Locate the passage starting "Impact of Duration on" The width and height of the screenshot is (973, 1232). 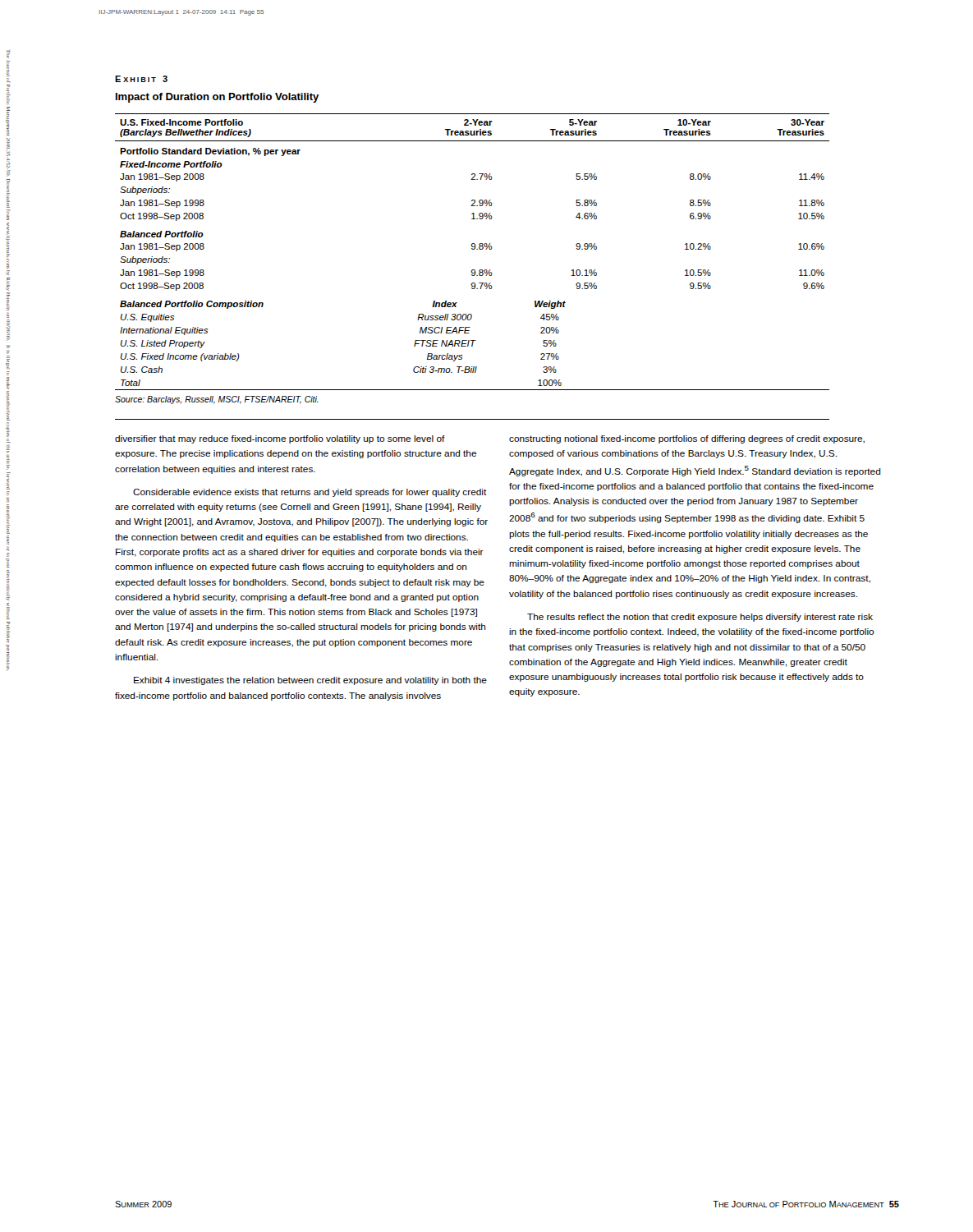pos(217,96)
